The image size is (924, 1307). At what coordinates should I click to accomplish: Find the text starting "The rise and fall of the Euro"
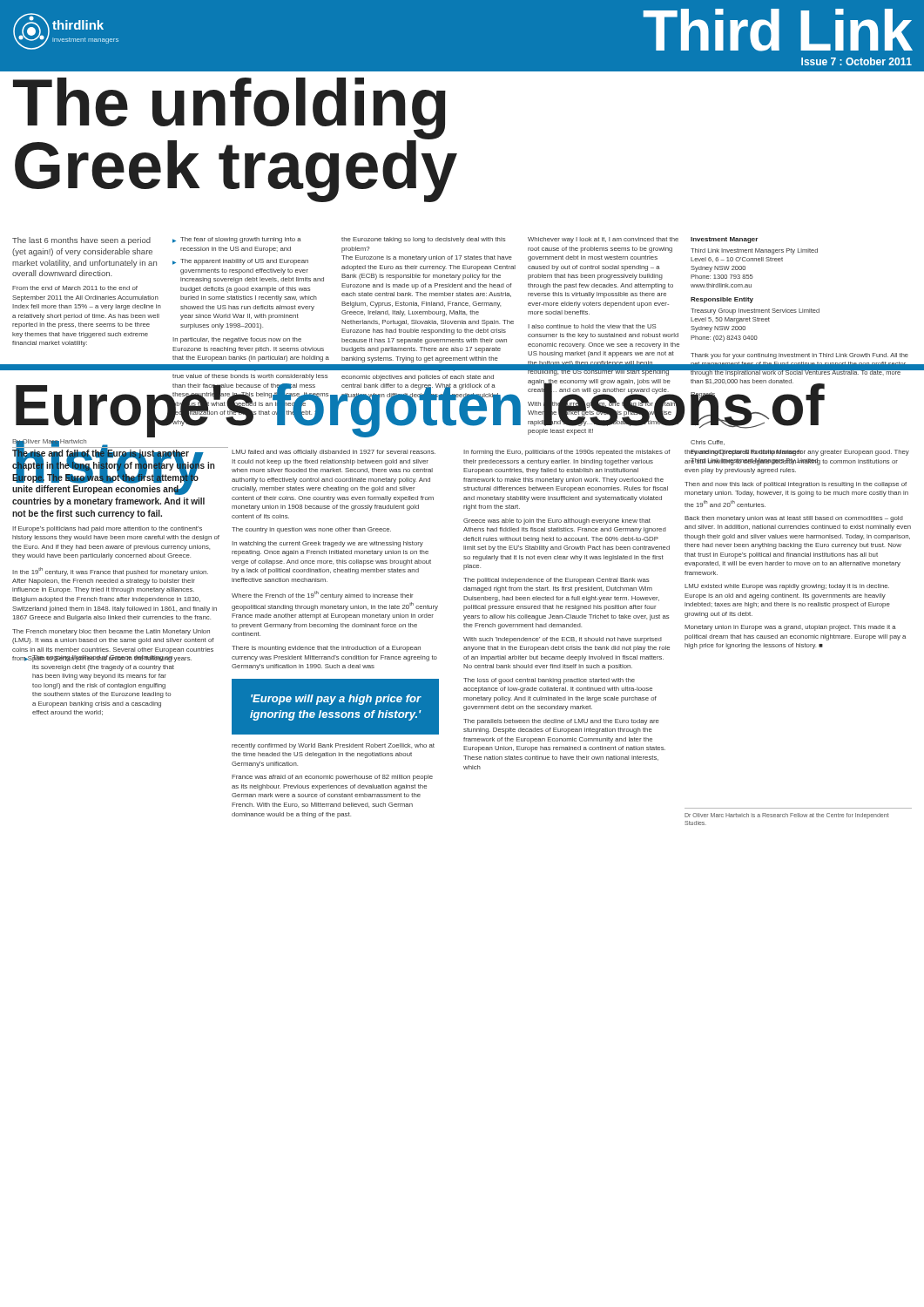point(114,484)
